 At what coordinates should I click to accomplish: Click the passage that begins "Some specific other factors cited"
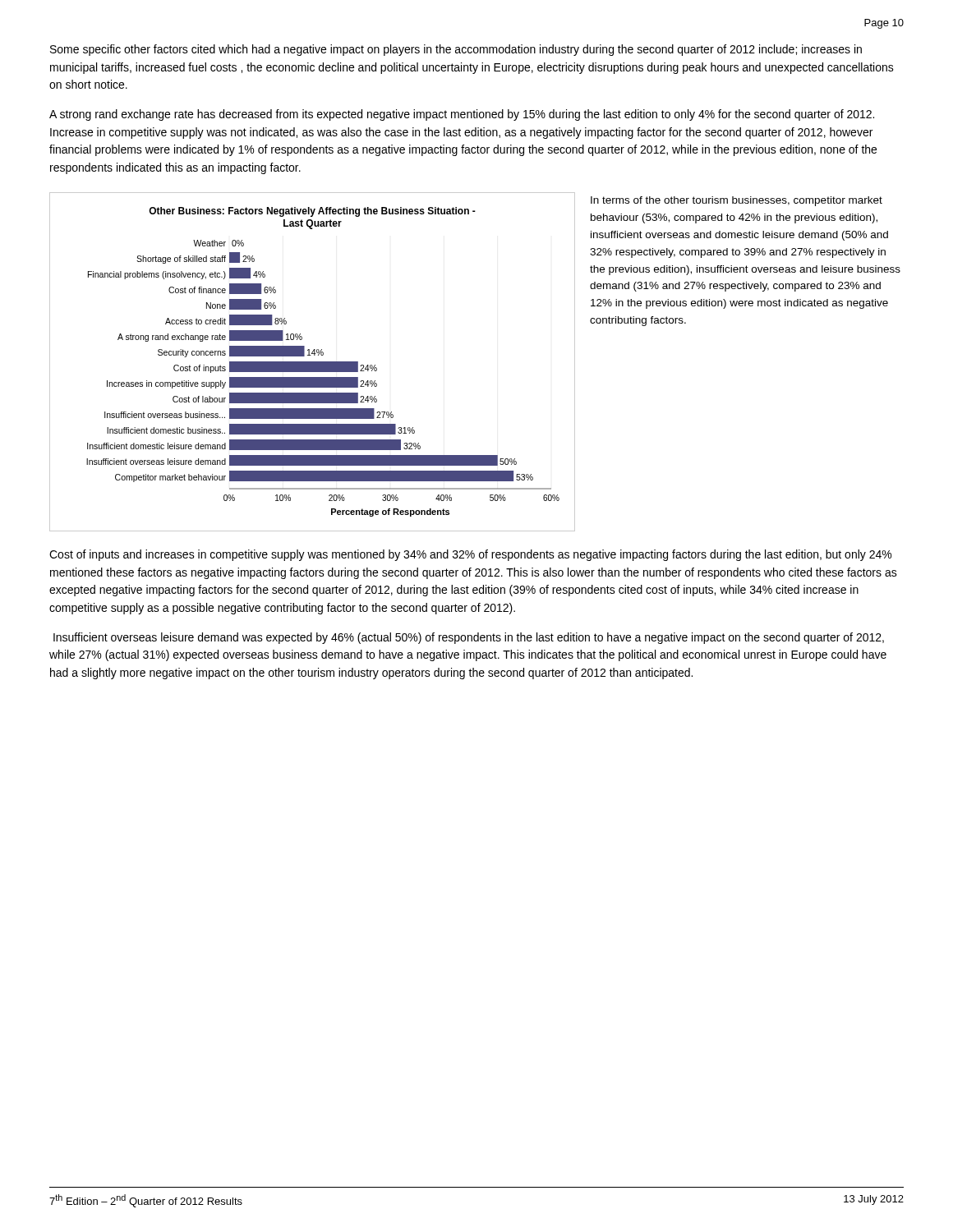pos(471,67)
